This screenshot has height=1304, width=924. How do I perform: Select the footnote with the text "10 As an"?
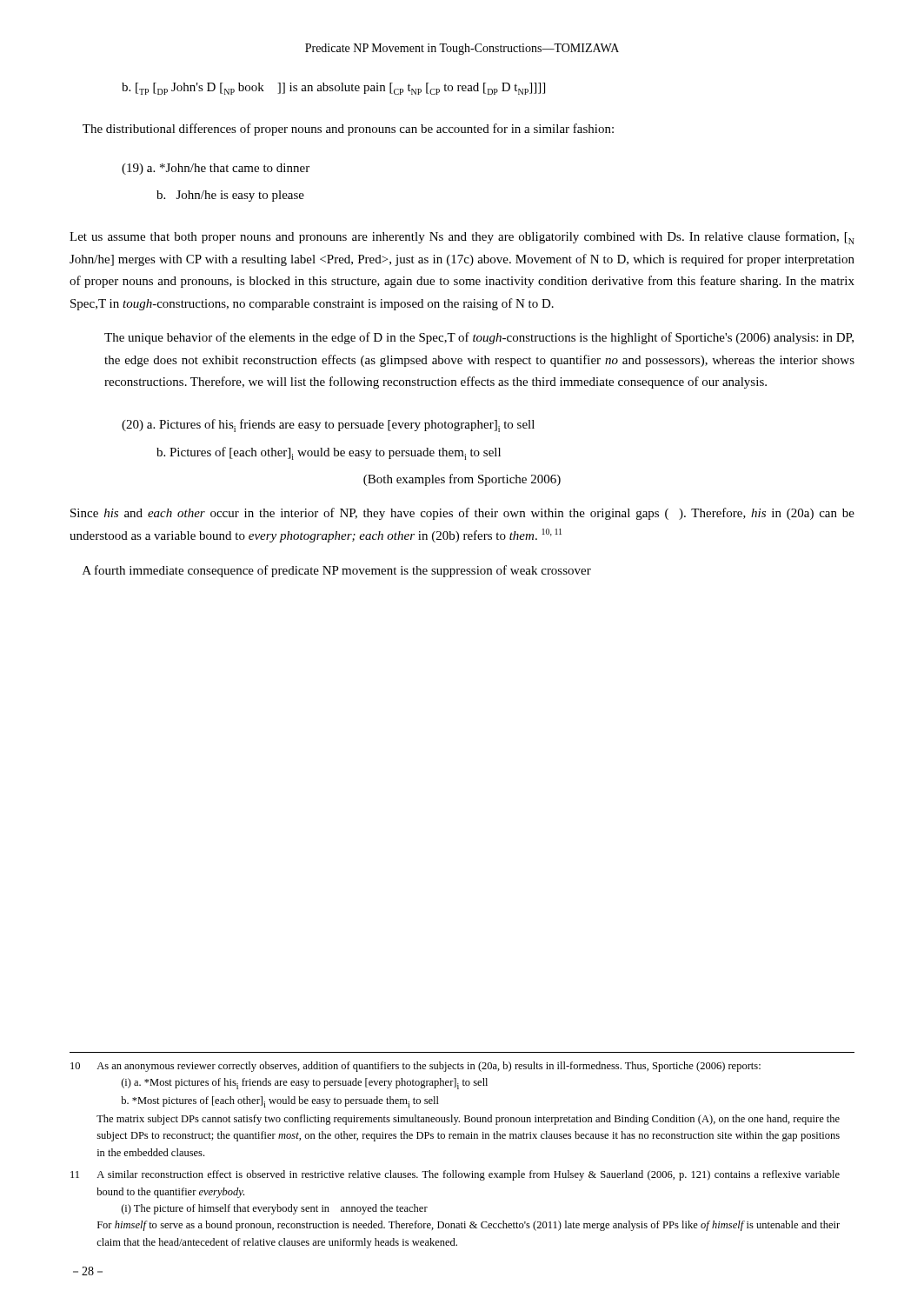455,1110
